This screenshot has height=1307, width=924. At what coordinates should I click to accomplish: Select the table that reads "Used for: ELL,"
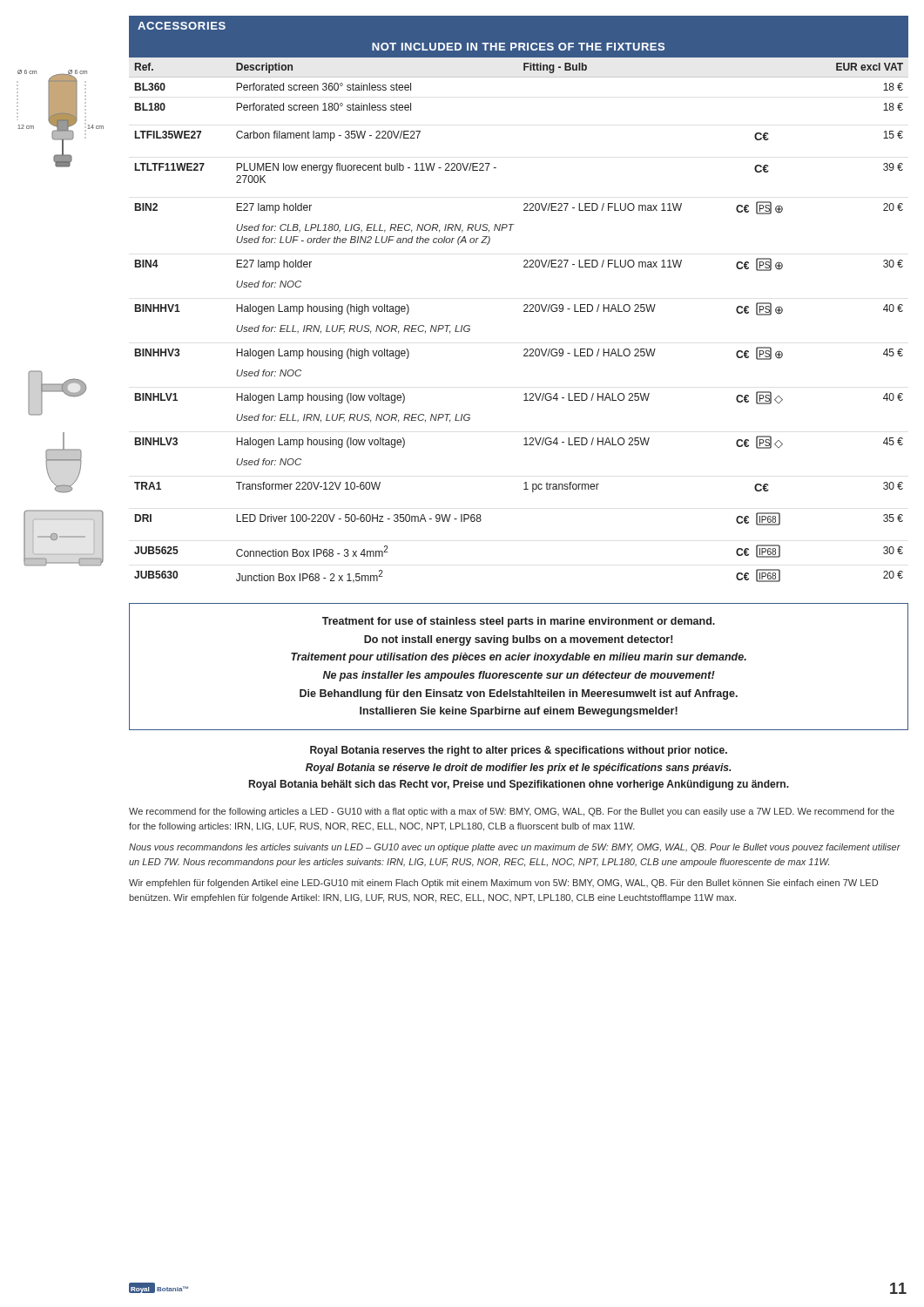(x=519, y=312)
